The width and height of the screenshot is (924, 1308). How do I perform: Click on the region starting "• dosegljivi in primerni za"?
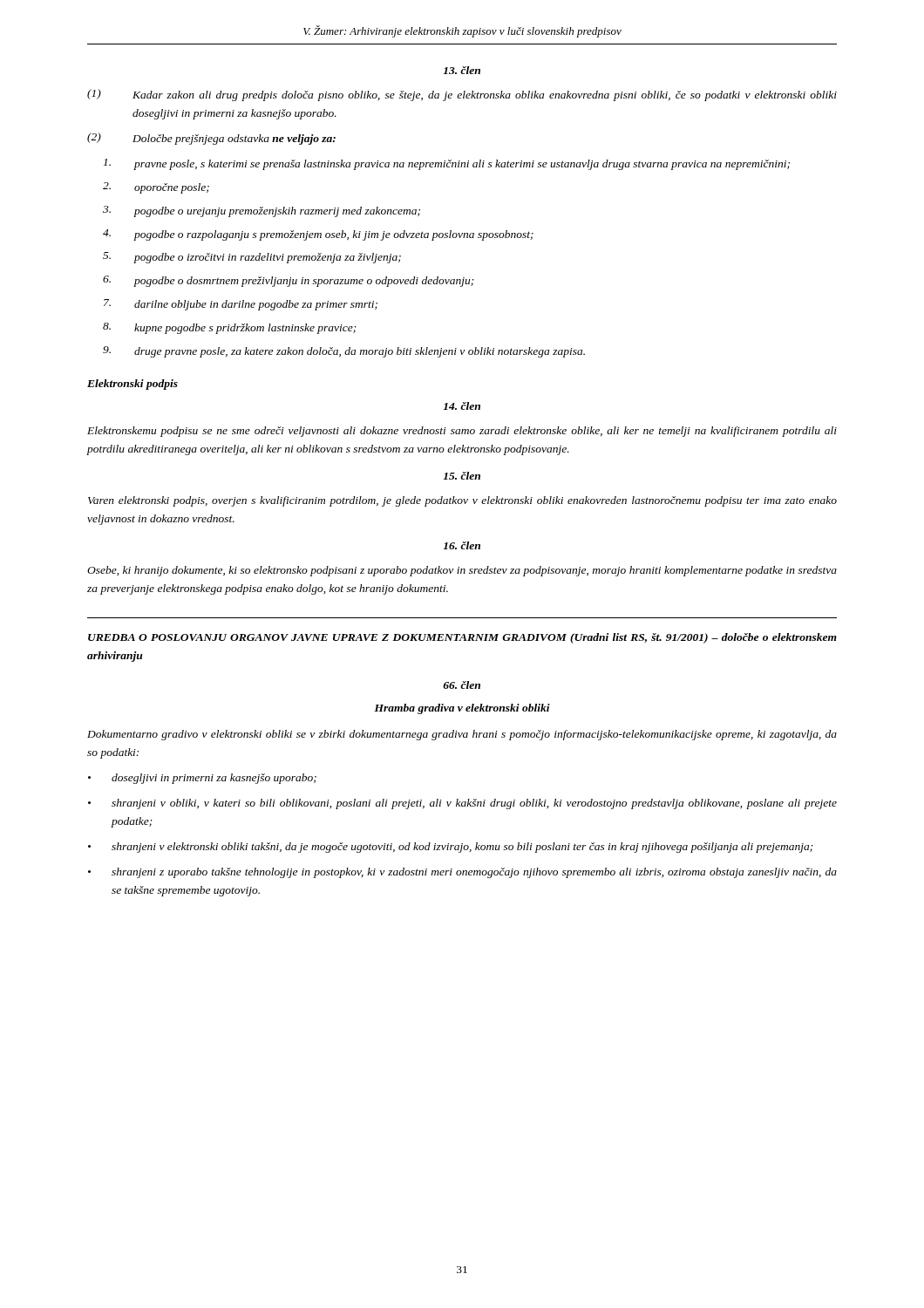click(202, 779)
